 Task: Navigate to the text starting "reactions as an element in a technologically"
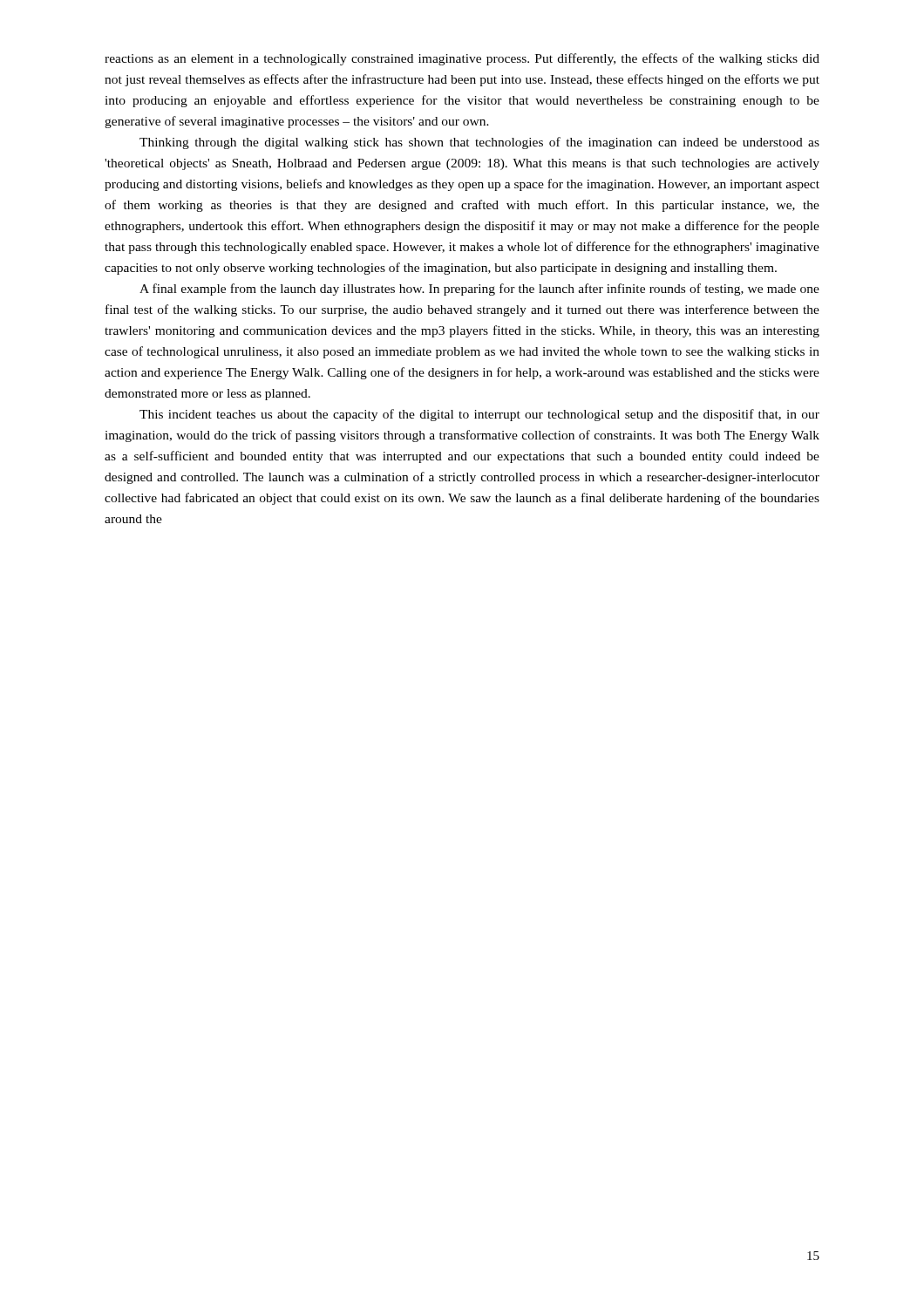coord(462,90)
